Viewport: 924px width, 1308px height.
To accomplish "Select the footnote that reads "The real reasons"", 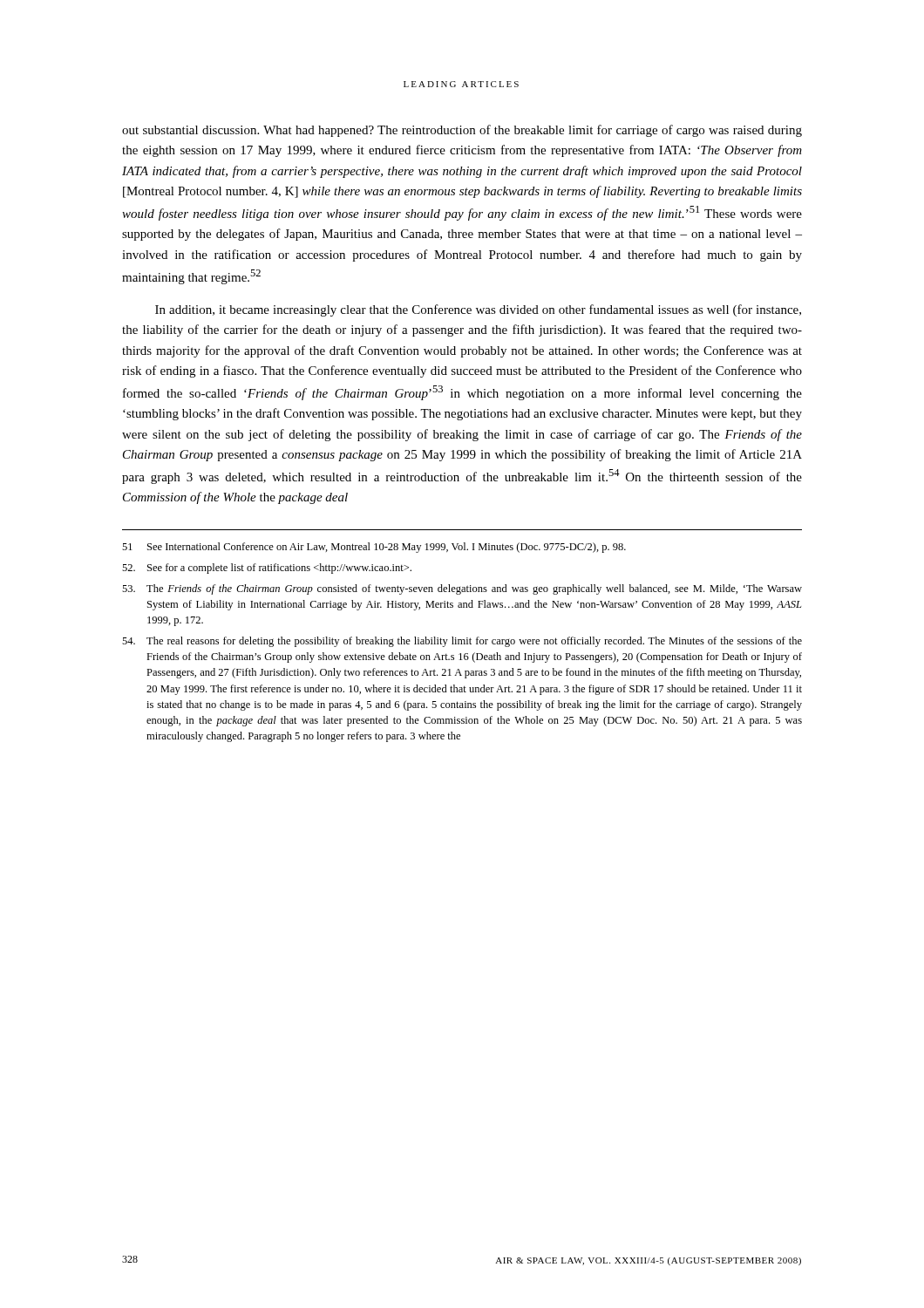I will click(x=462, y=689).
